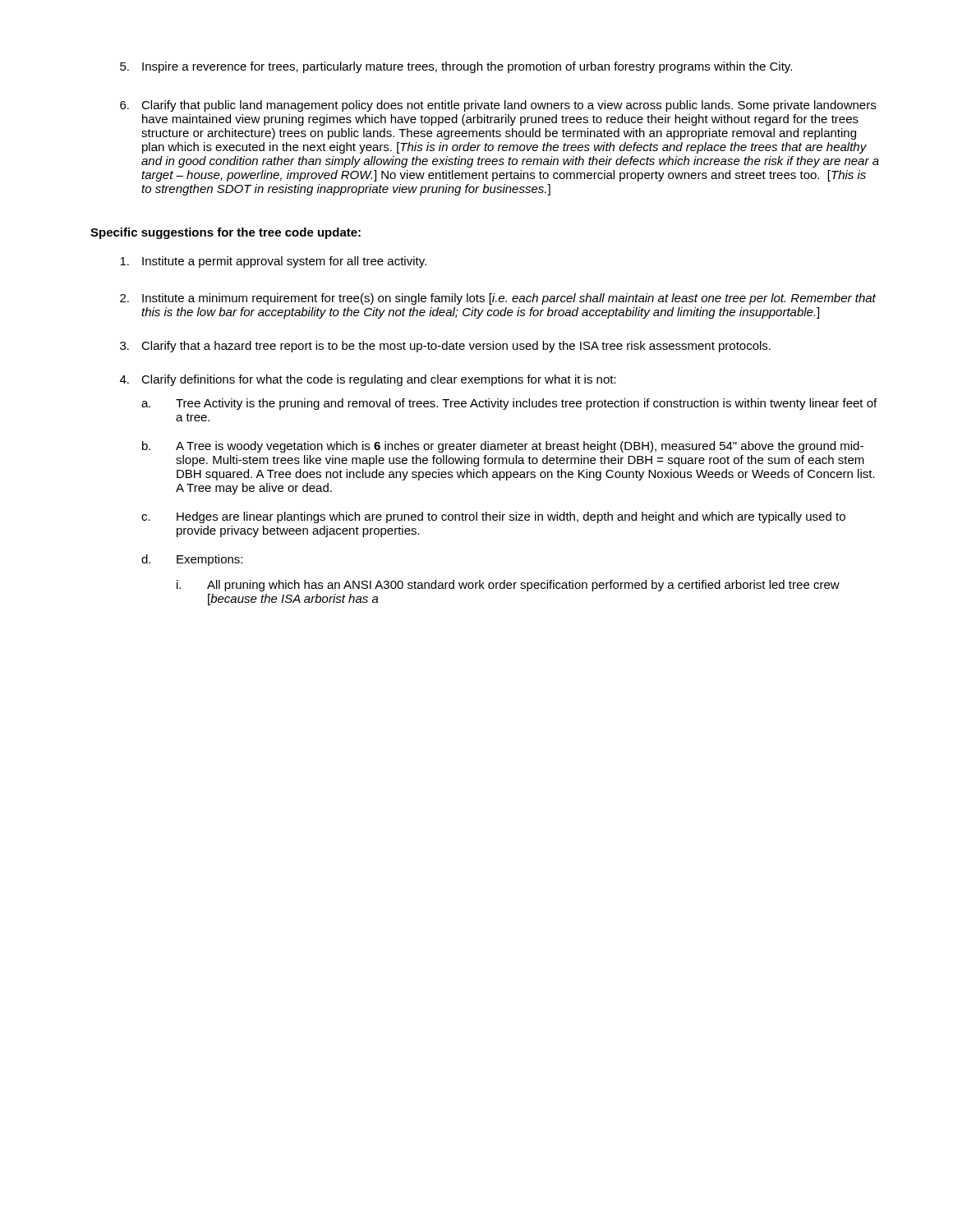
Task: Locate the block of text that opens with "2. Institute a minimum requirement"
Action: pyautogui.click(x=485, y=305)
